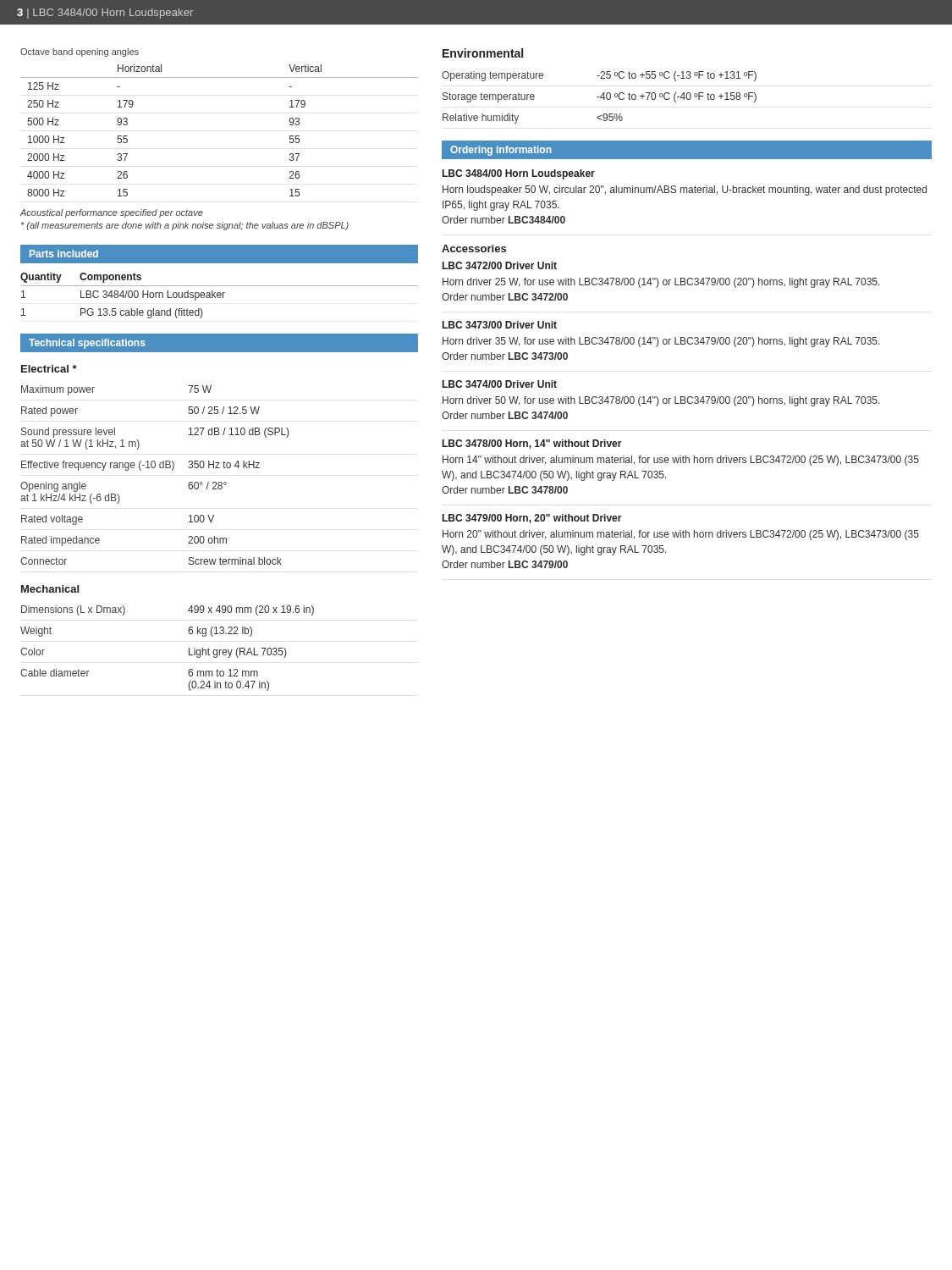This screenshot has width=952, height=1270.
Task: Select the text block that reads "Horn driver 25"
Action: tap(661, 290)
